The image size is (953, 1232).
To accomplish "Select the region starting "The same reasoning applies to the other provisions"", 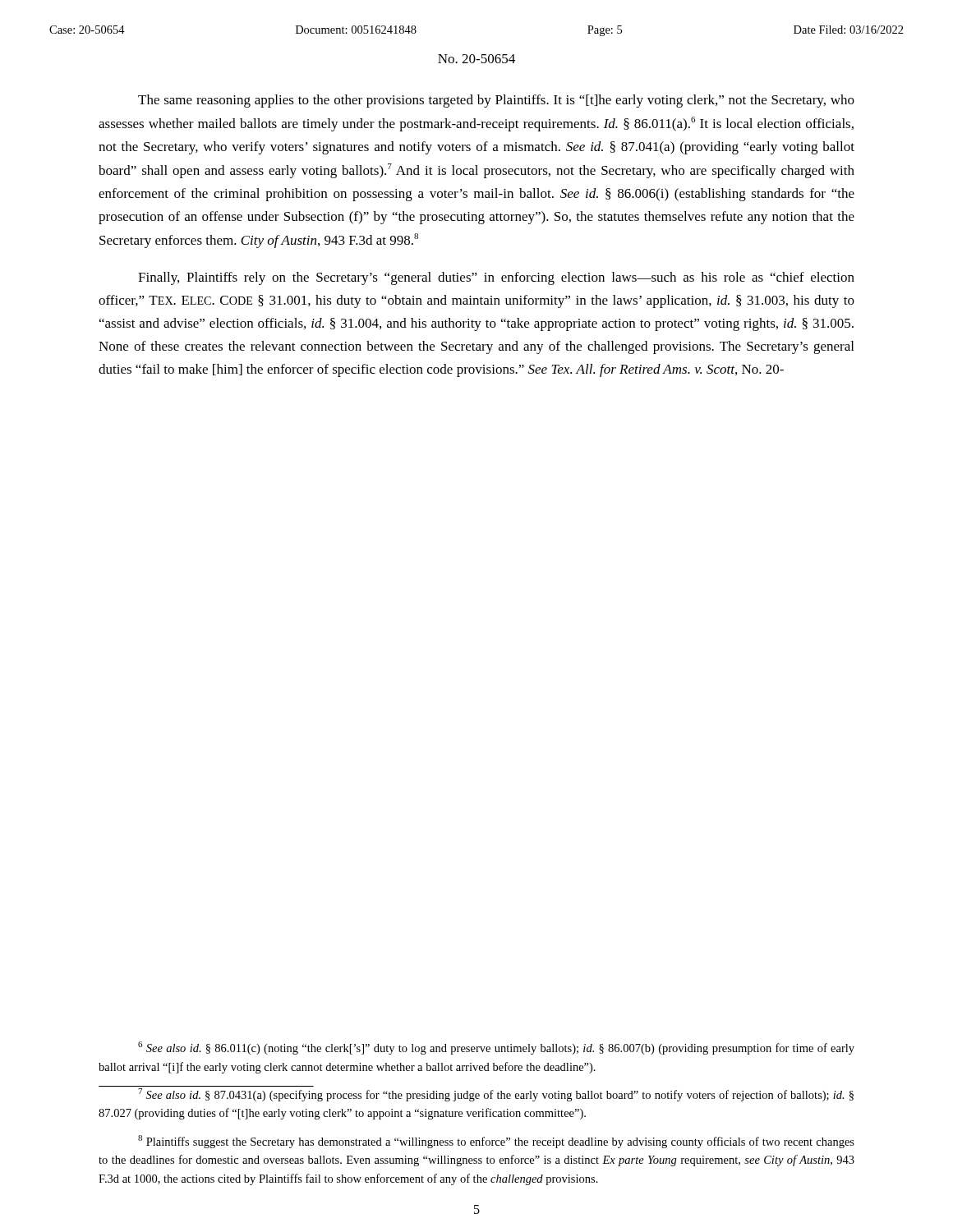I will [x=476, y=170].
